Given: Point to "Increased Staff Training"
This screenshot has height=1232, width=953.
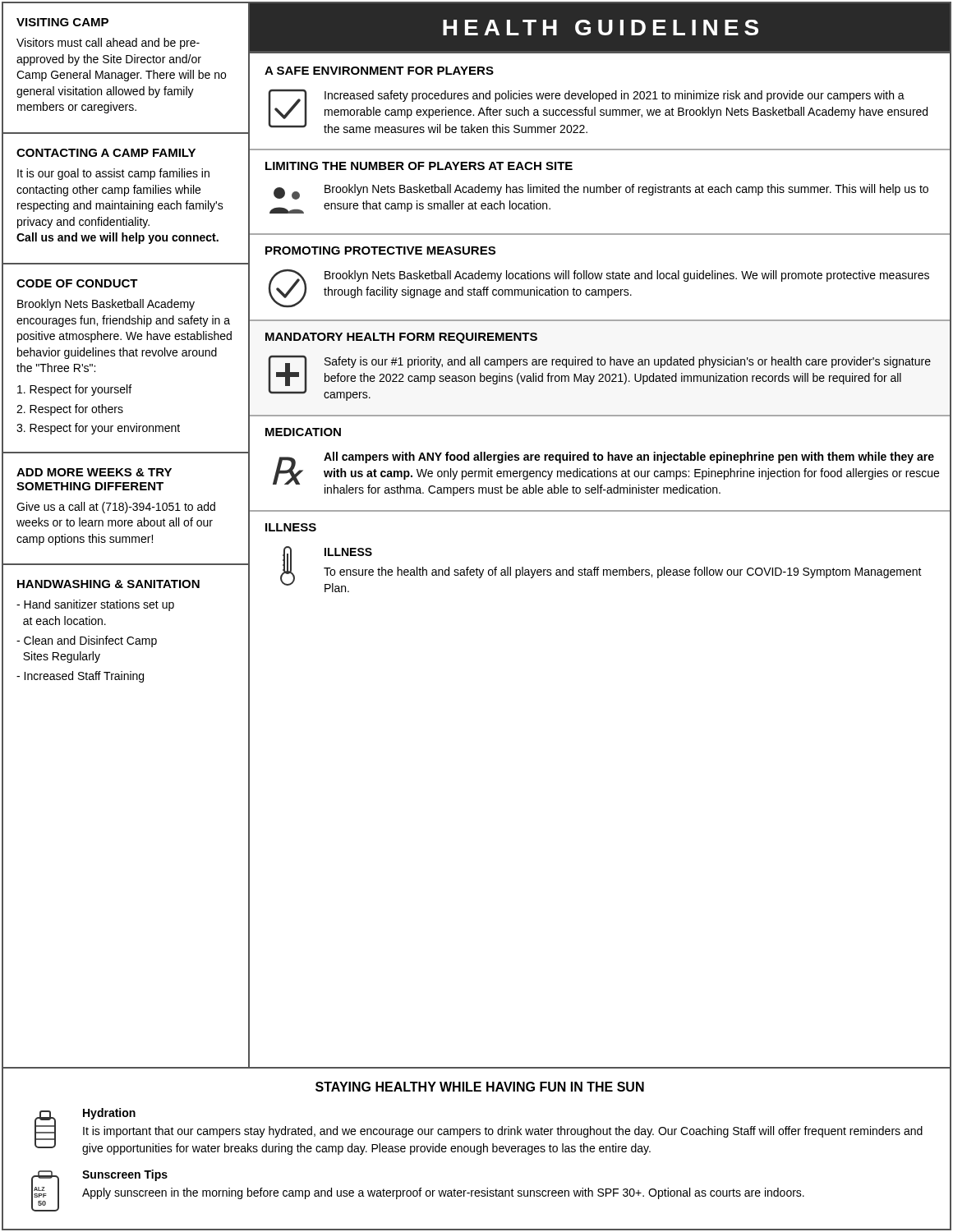Looking at the screenshot, I should pyautogui.click(x=81, y=676).
